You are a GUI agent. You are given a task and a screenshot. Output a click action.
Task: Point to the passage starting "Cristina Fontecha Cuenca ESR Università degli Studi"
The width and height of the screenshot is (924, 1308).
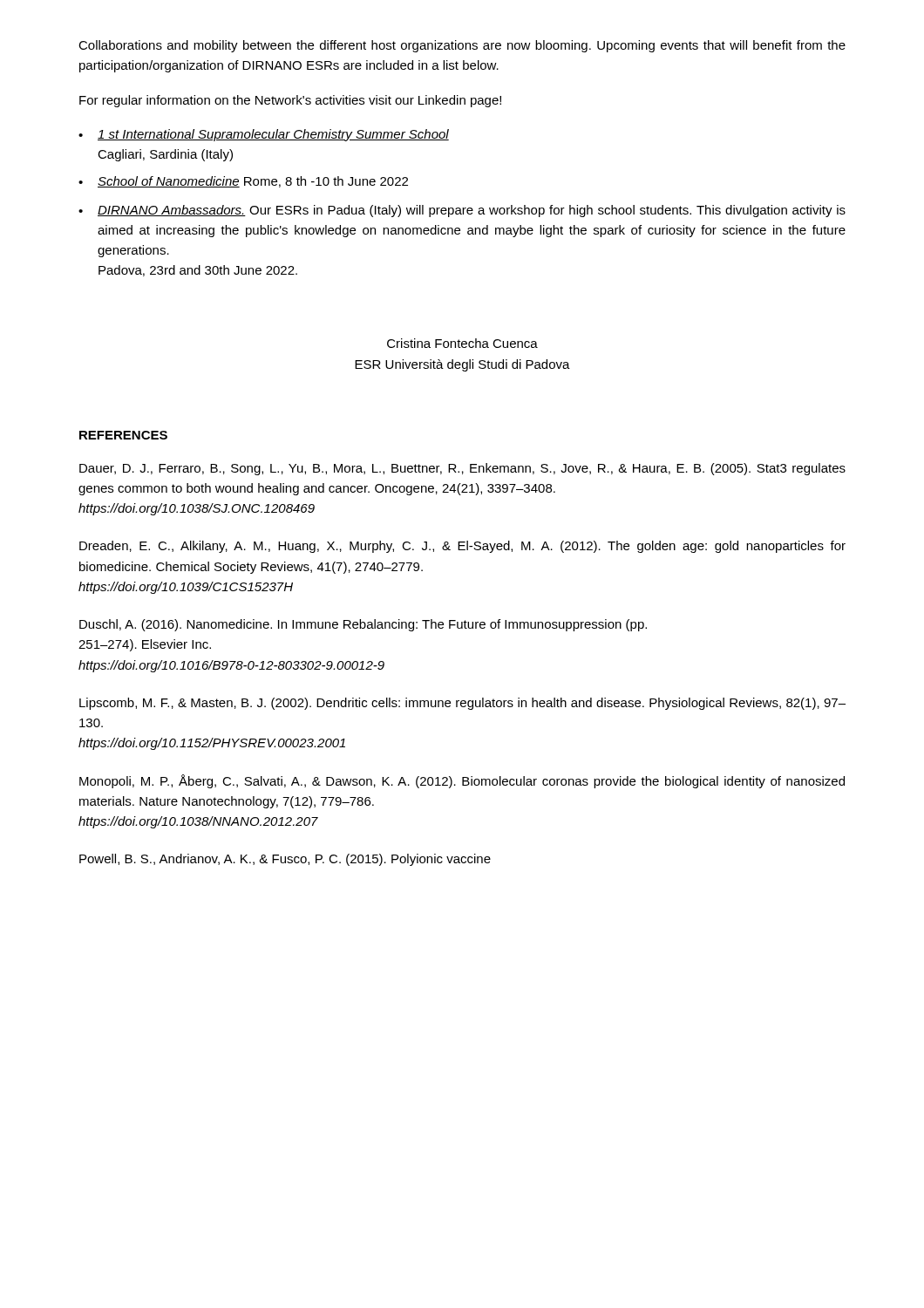point(462,353)
